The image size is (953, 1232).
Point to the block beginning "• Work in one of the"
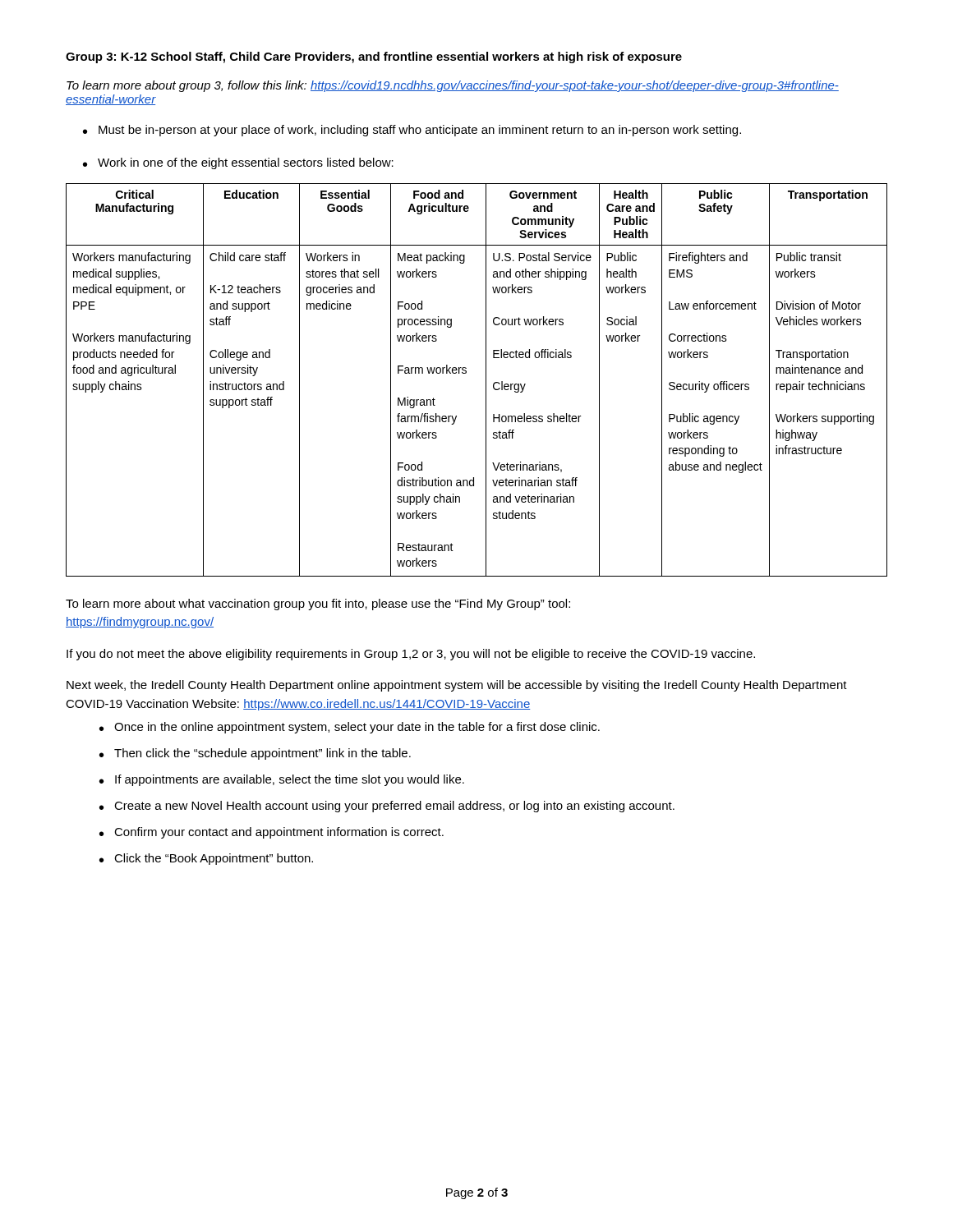(238, 164)
